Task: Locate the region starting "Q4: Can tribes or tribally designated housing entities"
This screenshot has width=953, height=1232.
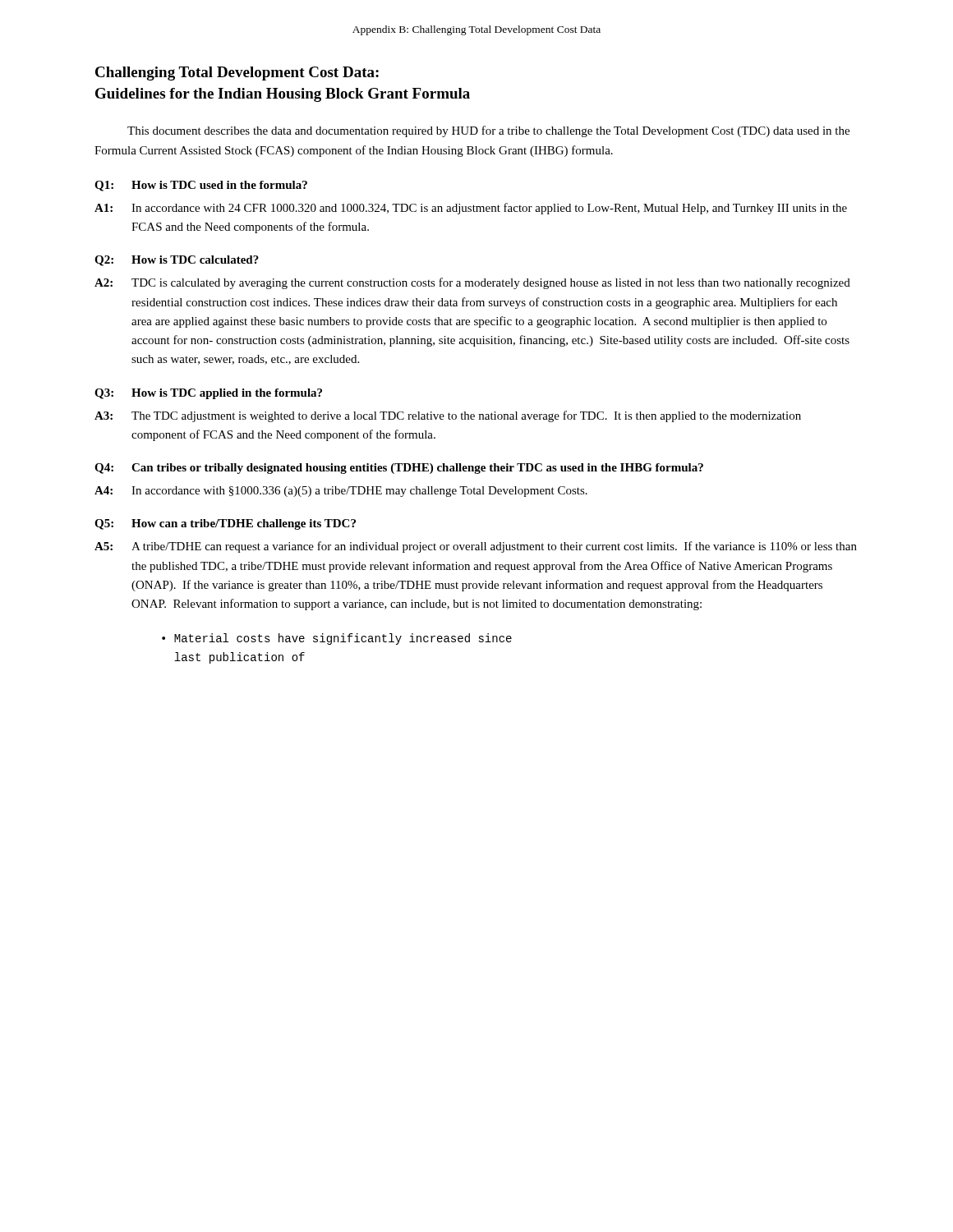Action: coord(399,468)
